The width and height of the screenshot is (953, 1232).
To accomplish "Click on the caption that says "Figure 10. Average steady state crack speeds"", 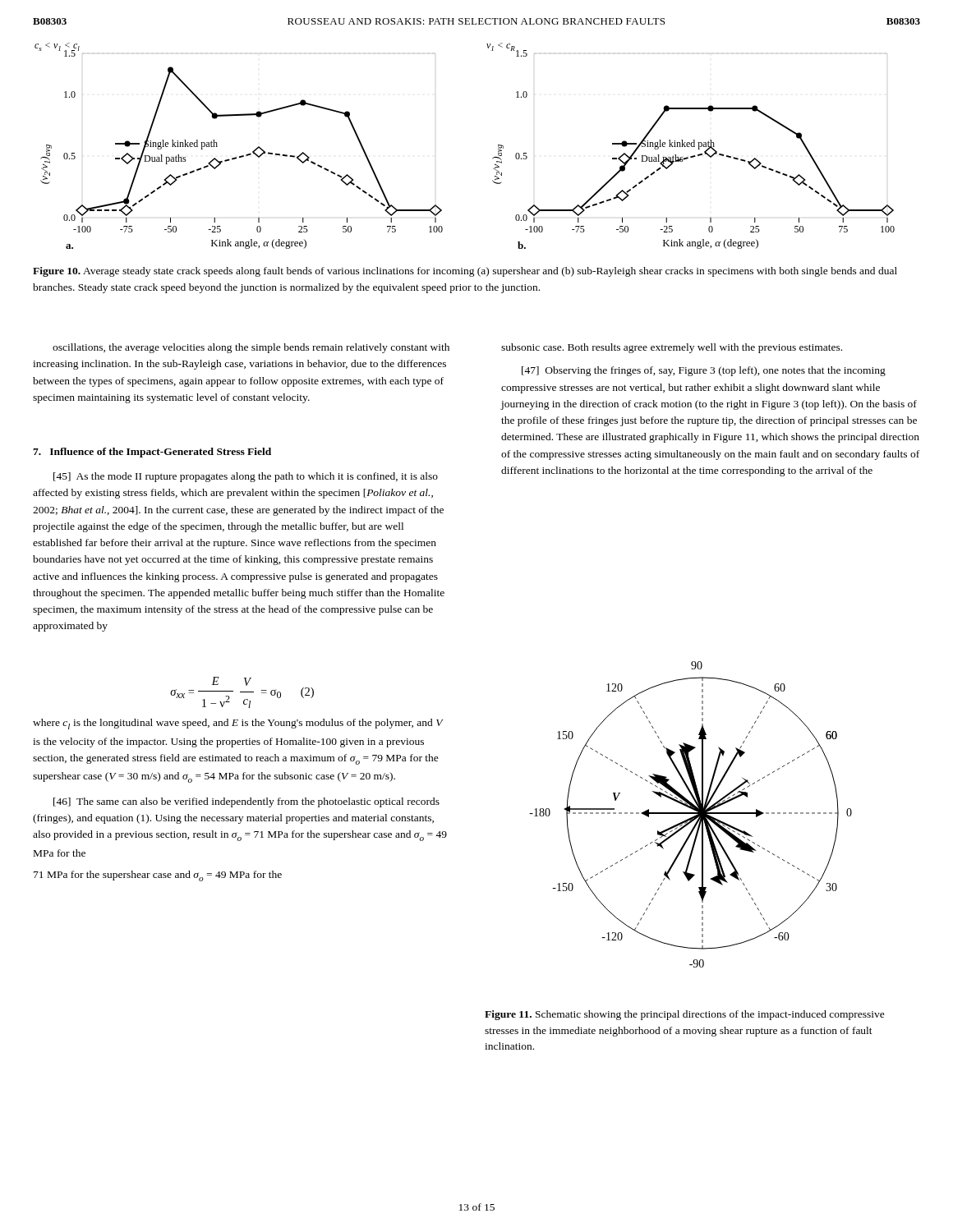I will click(465, 279).
